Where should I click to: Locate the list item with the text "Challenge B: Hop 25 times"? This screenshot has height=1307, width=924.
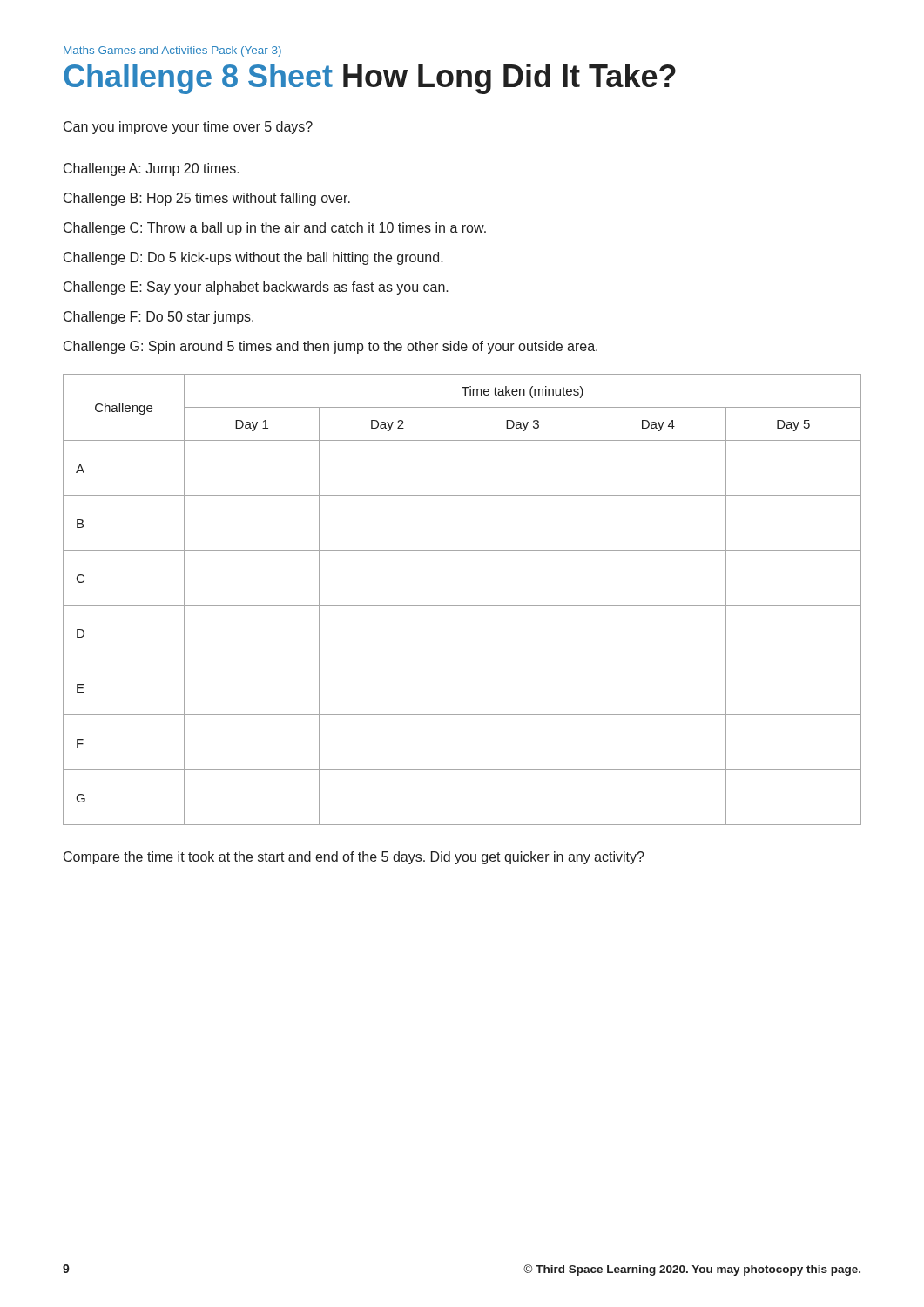pos(207,199)
